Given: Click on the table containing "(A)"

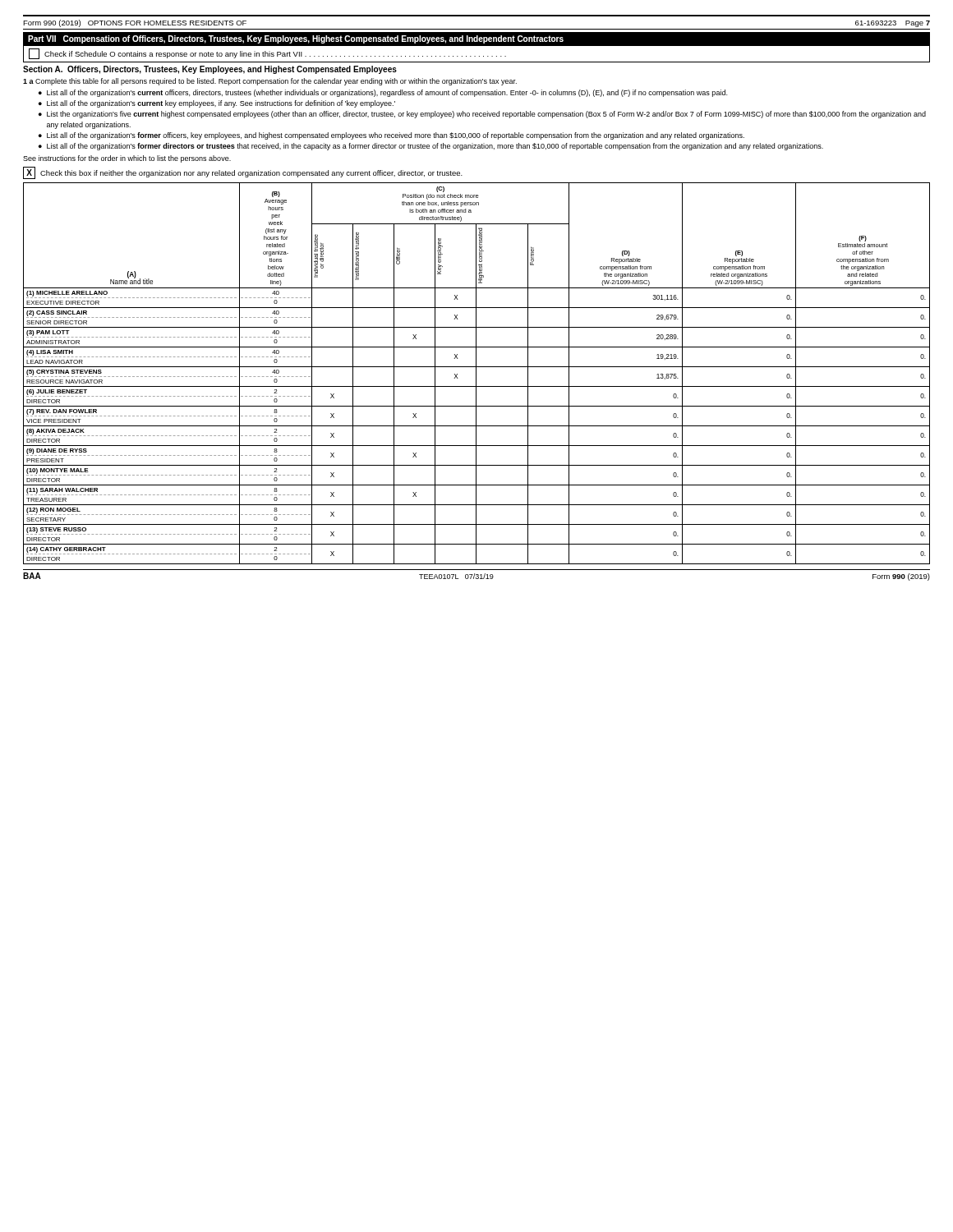Looking at the screenshot, I should 476,373.
